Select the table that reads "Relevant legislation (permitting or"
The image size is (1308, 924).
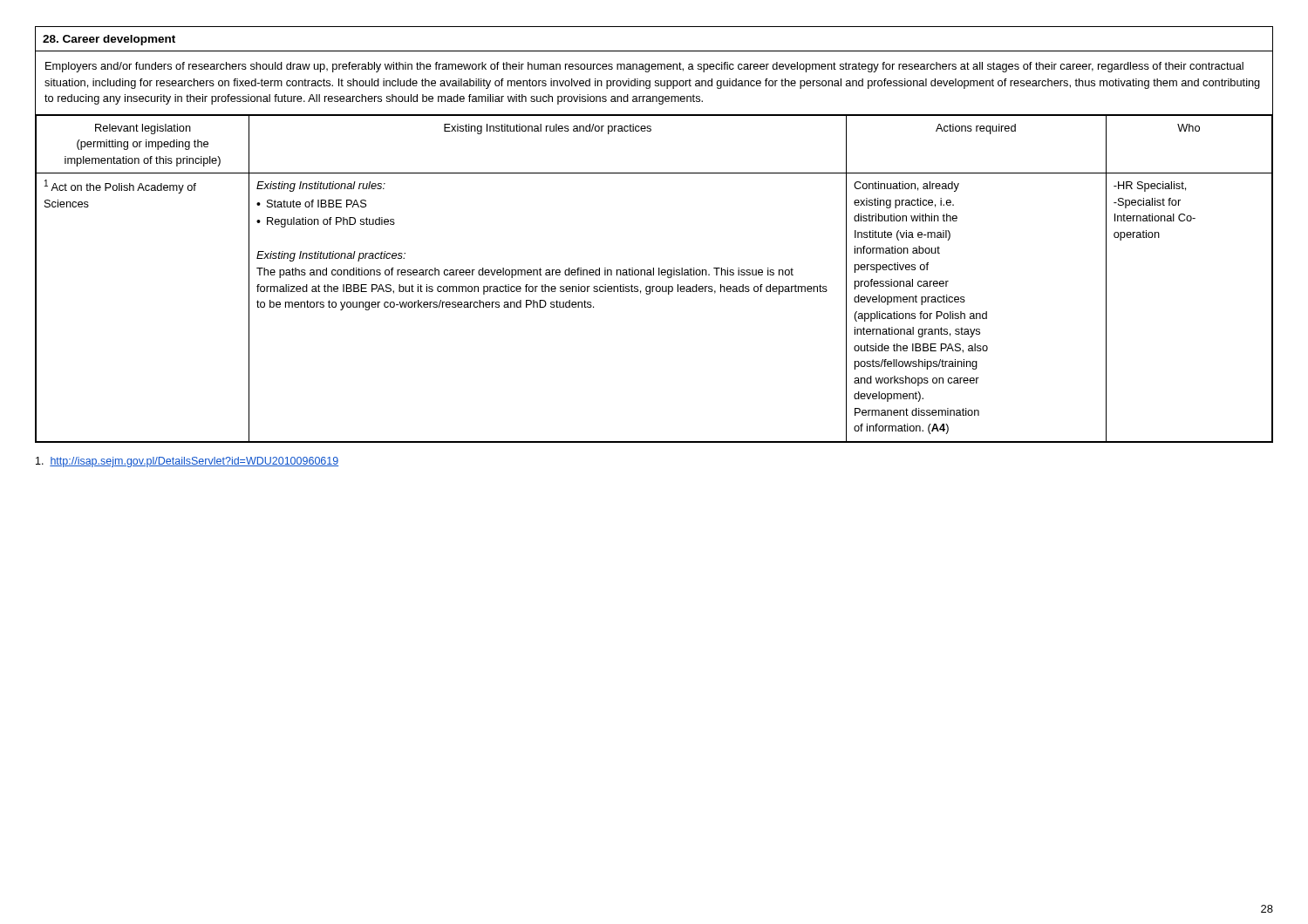(x=654, y=278)
